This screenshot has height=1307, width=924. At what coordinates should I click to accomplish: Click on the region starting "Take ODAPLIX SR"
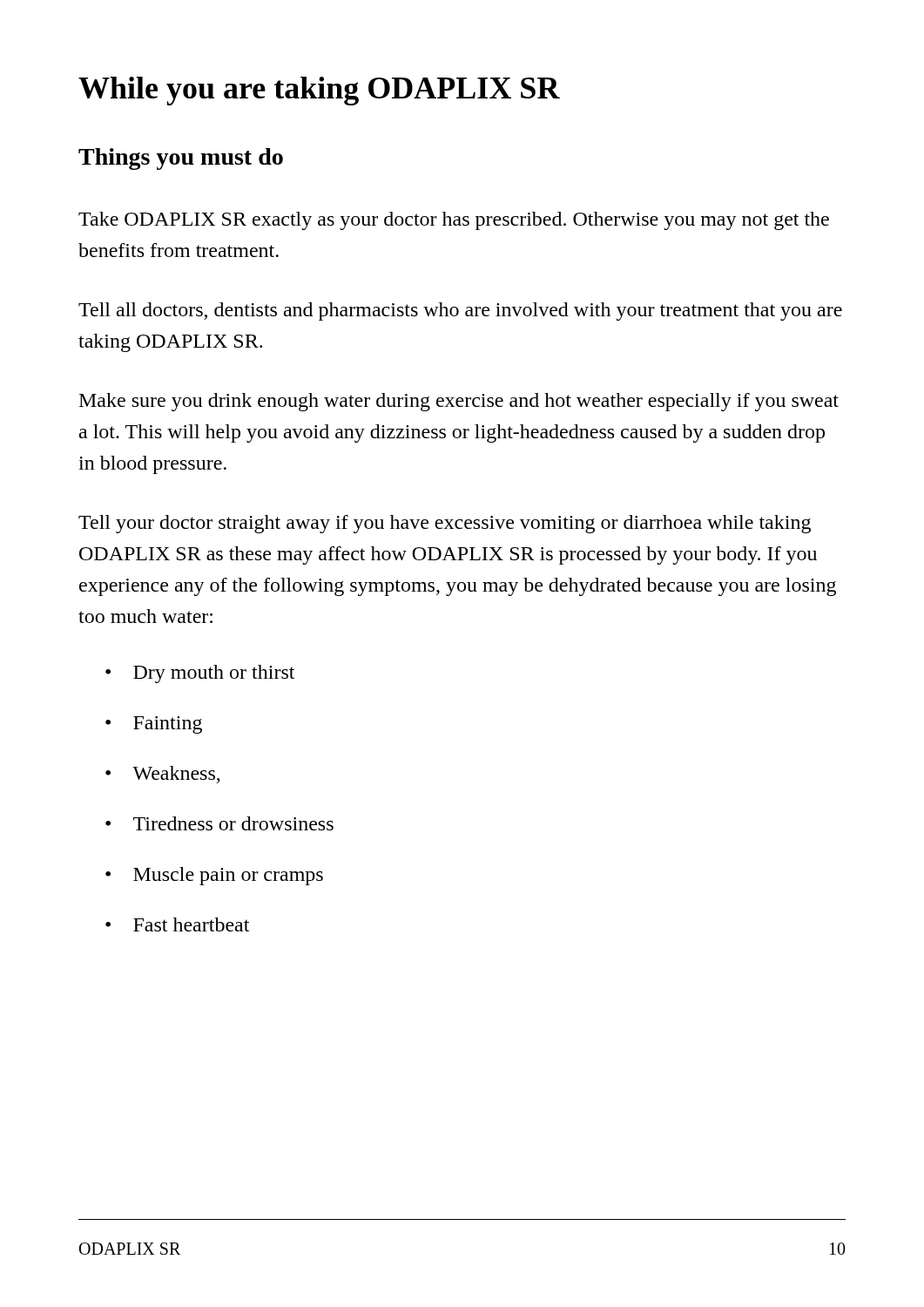(454, 234)
